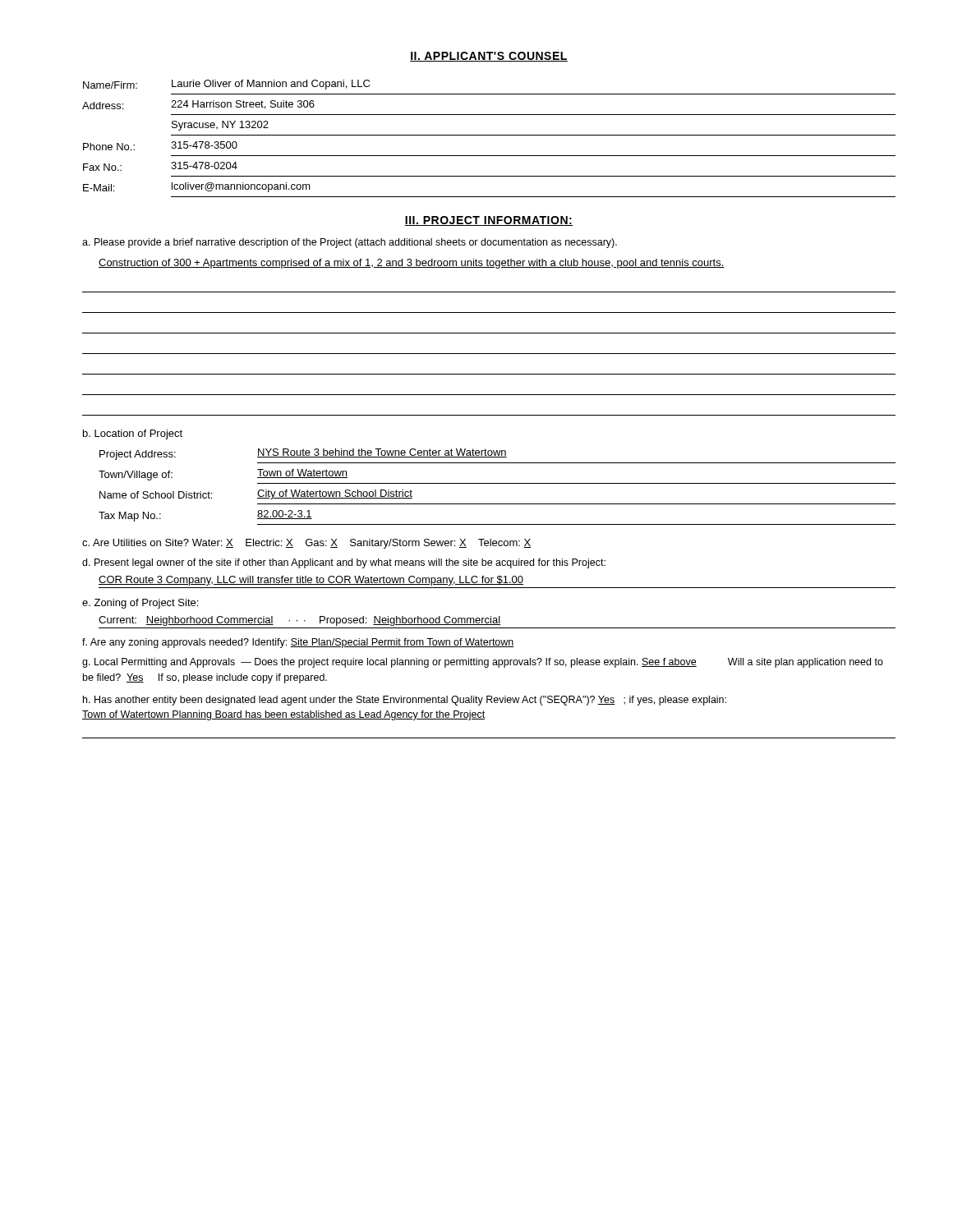Locate the block starting "g. Local Permitting"
Screen dimensions: 1232x953
pyautogui.click(x=483, y=670)
